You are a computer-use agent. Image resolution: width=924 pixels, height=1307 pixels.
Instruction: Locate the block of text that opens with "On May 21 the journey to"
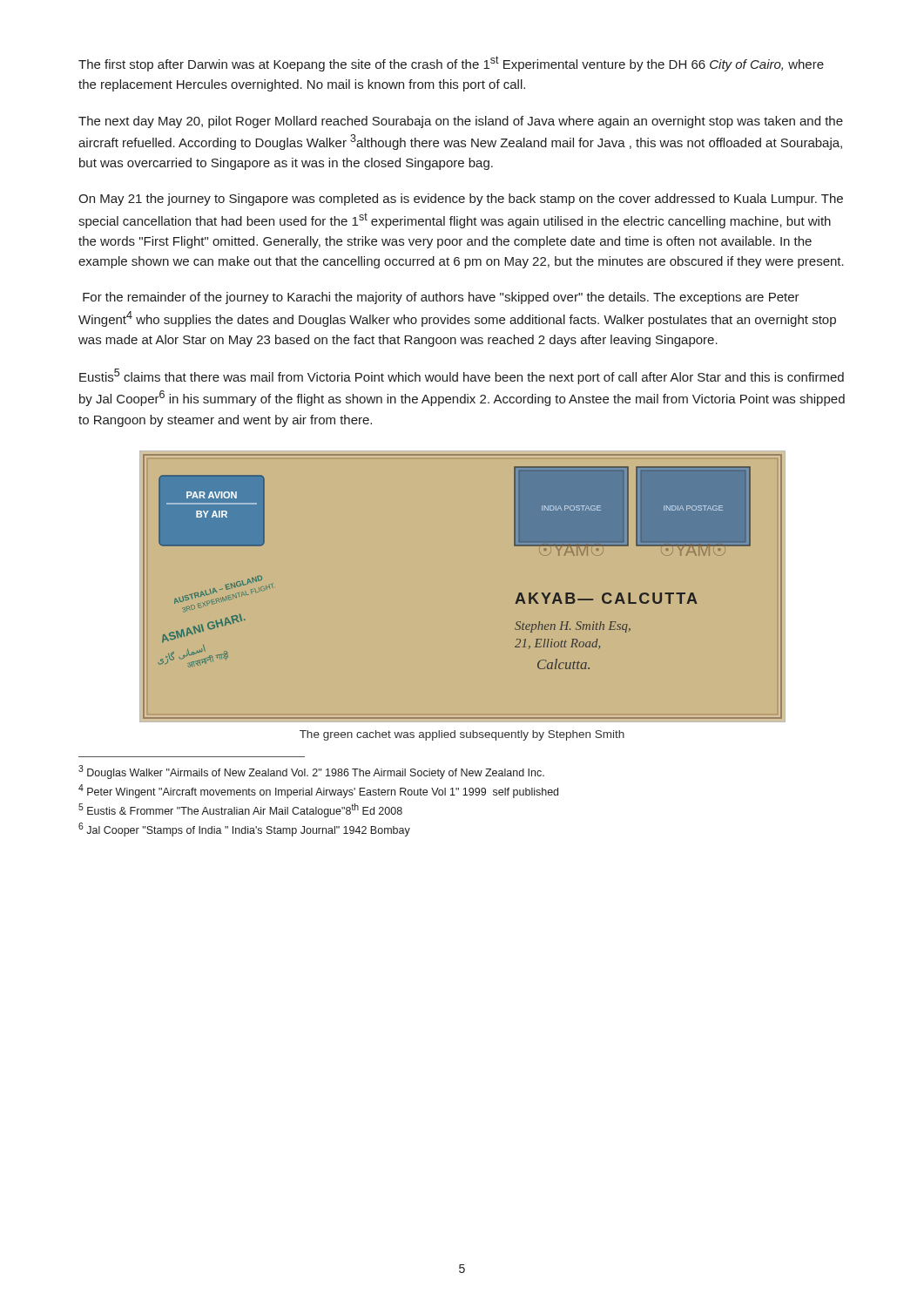[x=461, y=230]
